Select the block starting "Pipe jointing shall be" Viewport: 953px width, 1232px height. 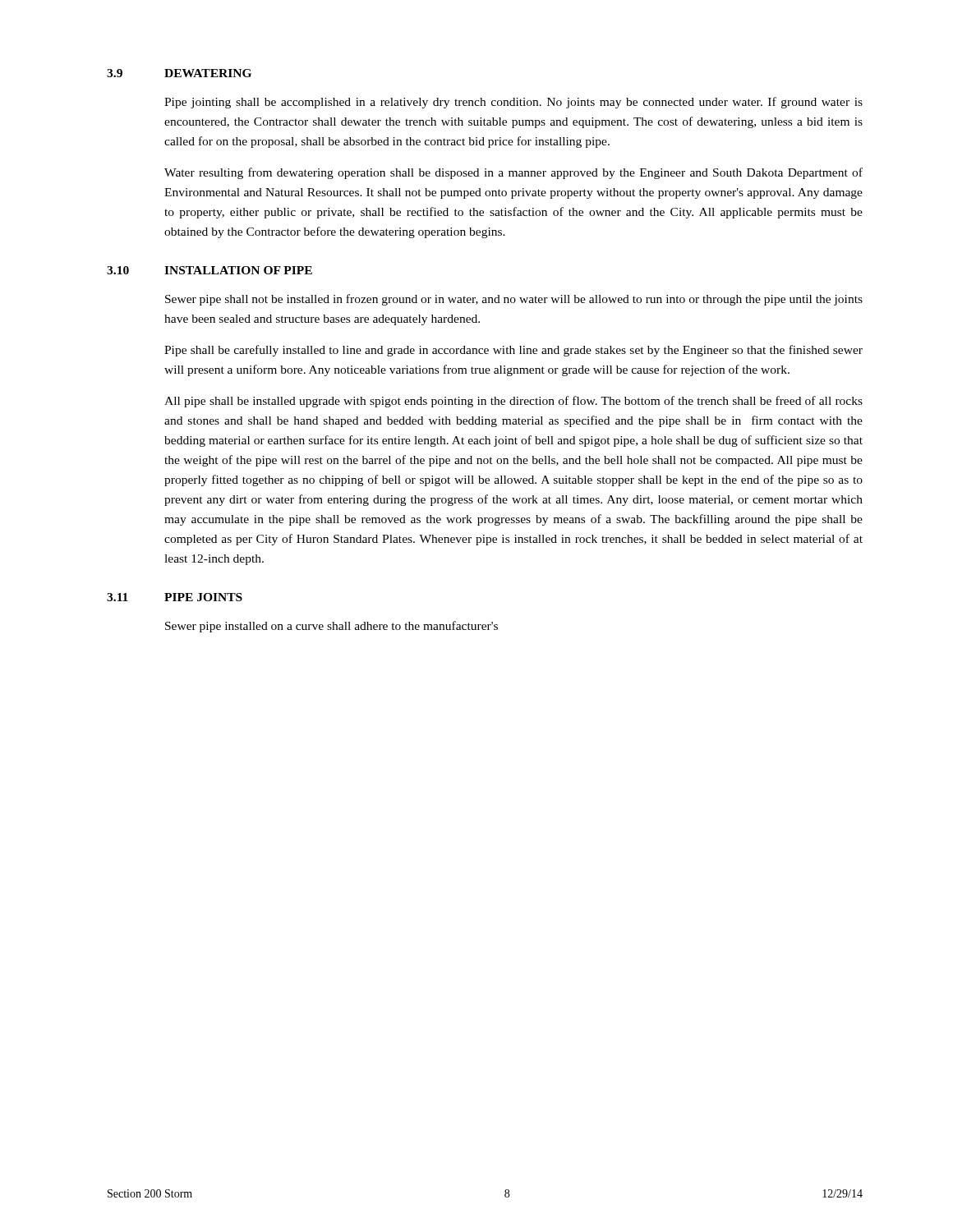coord(513,121)
